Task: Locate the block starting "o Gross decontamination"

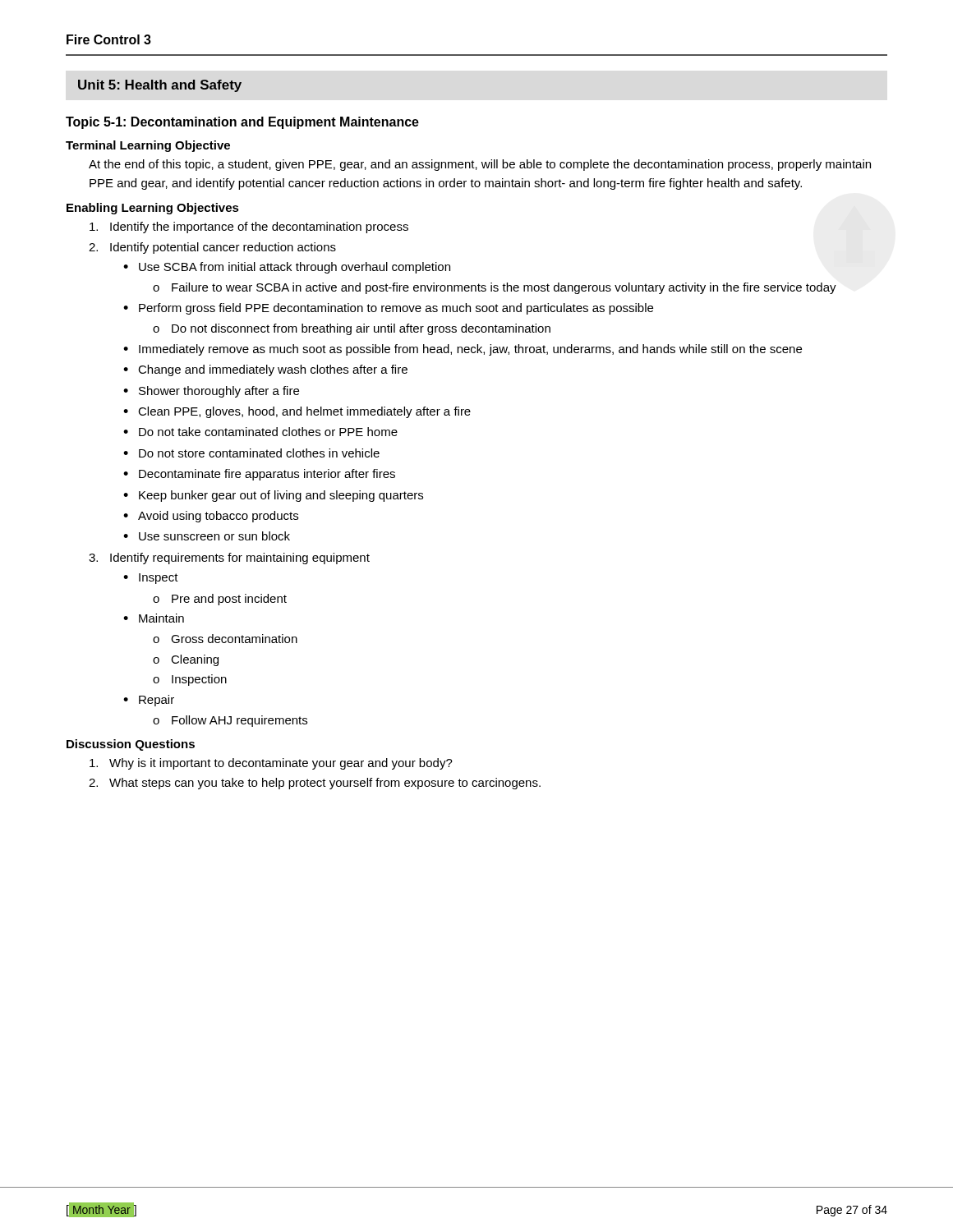Action: click(225, 639)
